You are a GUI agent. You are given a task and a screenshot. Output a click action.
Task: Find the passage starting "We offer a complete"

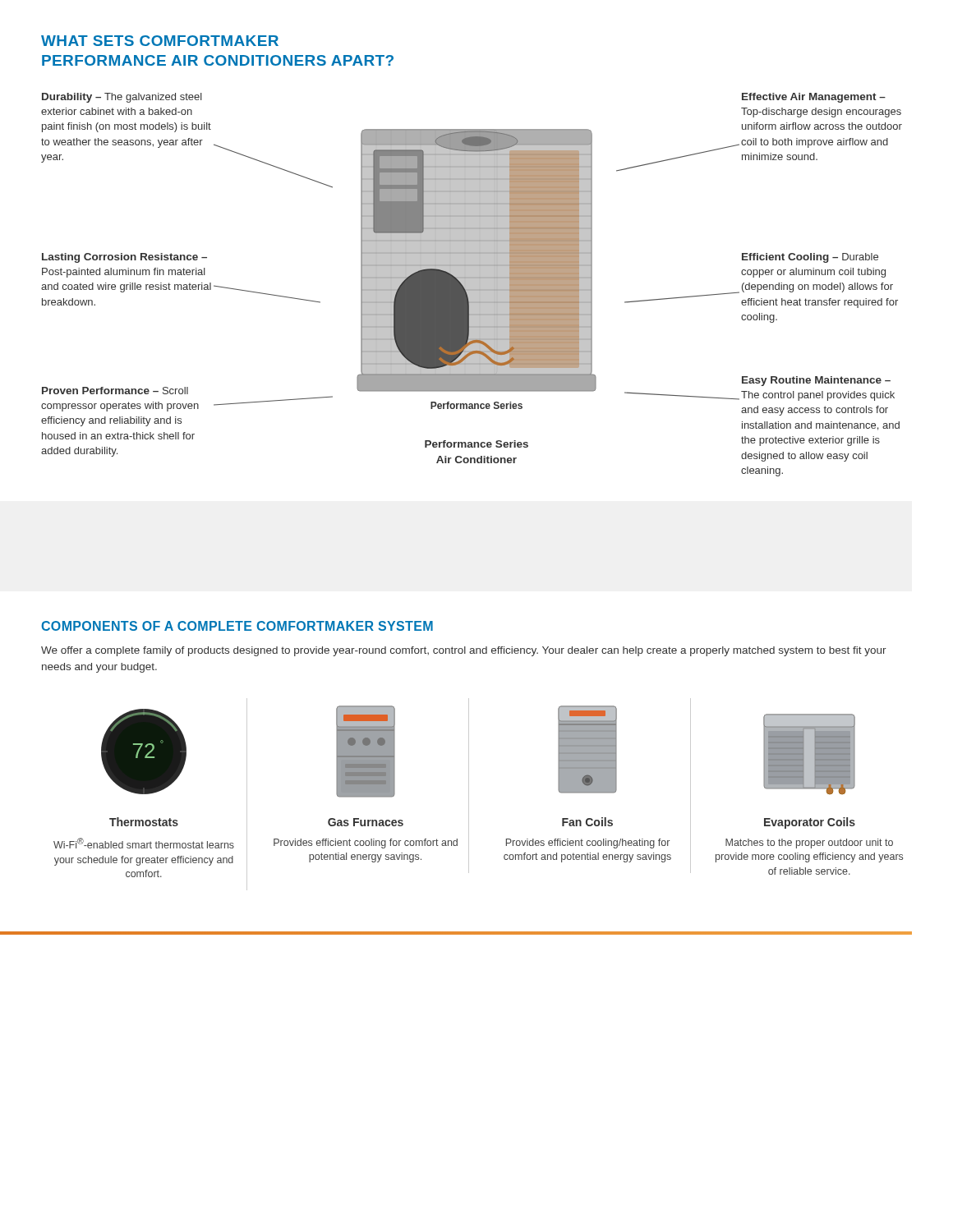pos(464,658)
